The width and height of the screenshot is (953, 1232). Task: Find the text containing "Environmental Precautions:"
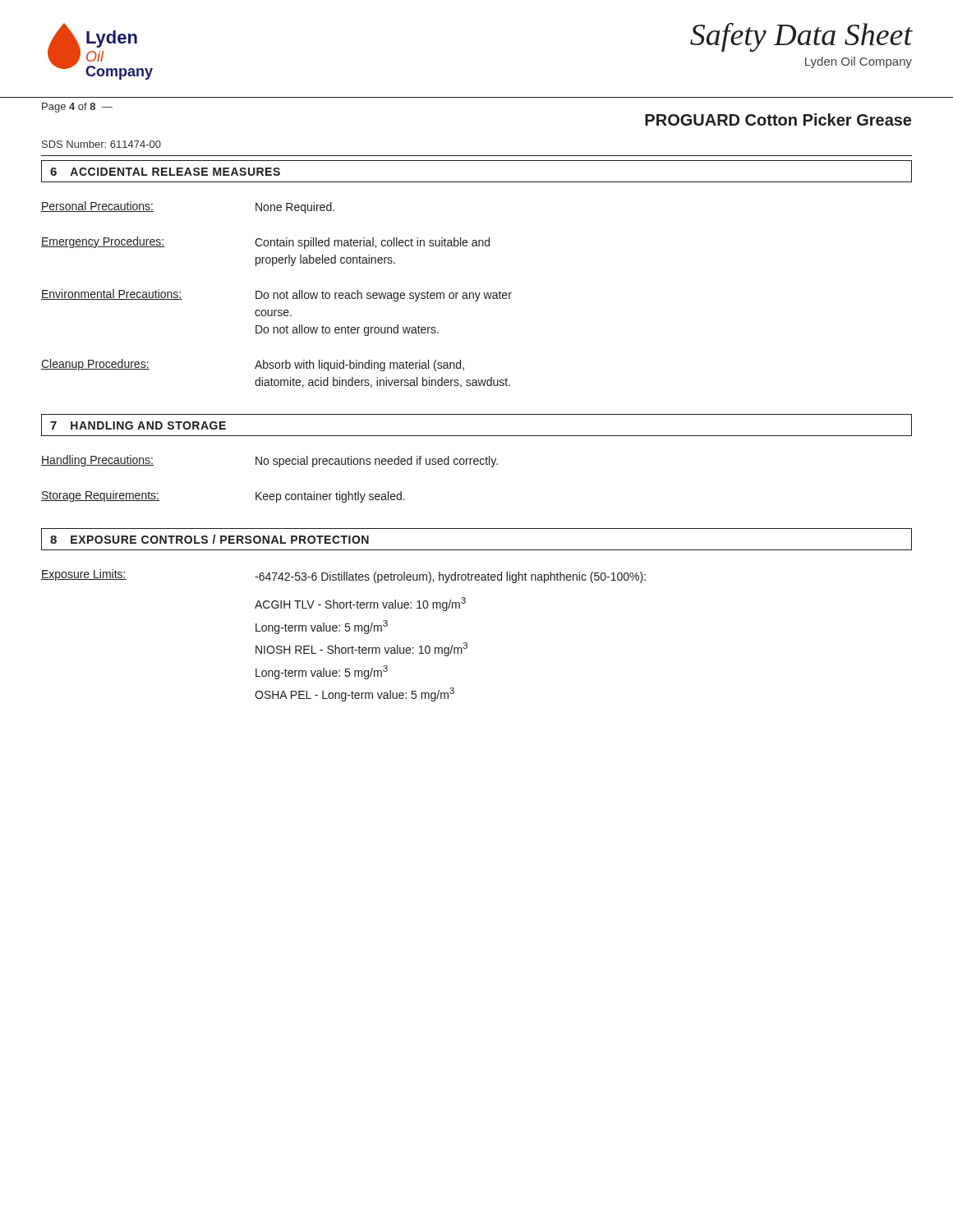(x=111, y=294)
